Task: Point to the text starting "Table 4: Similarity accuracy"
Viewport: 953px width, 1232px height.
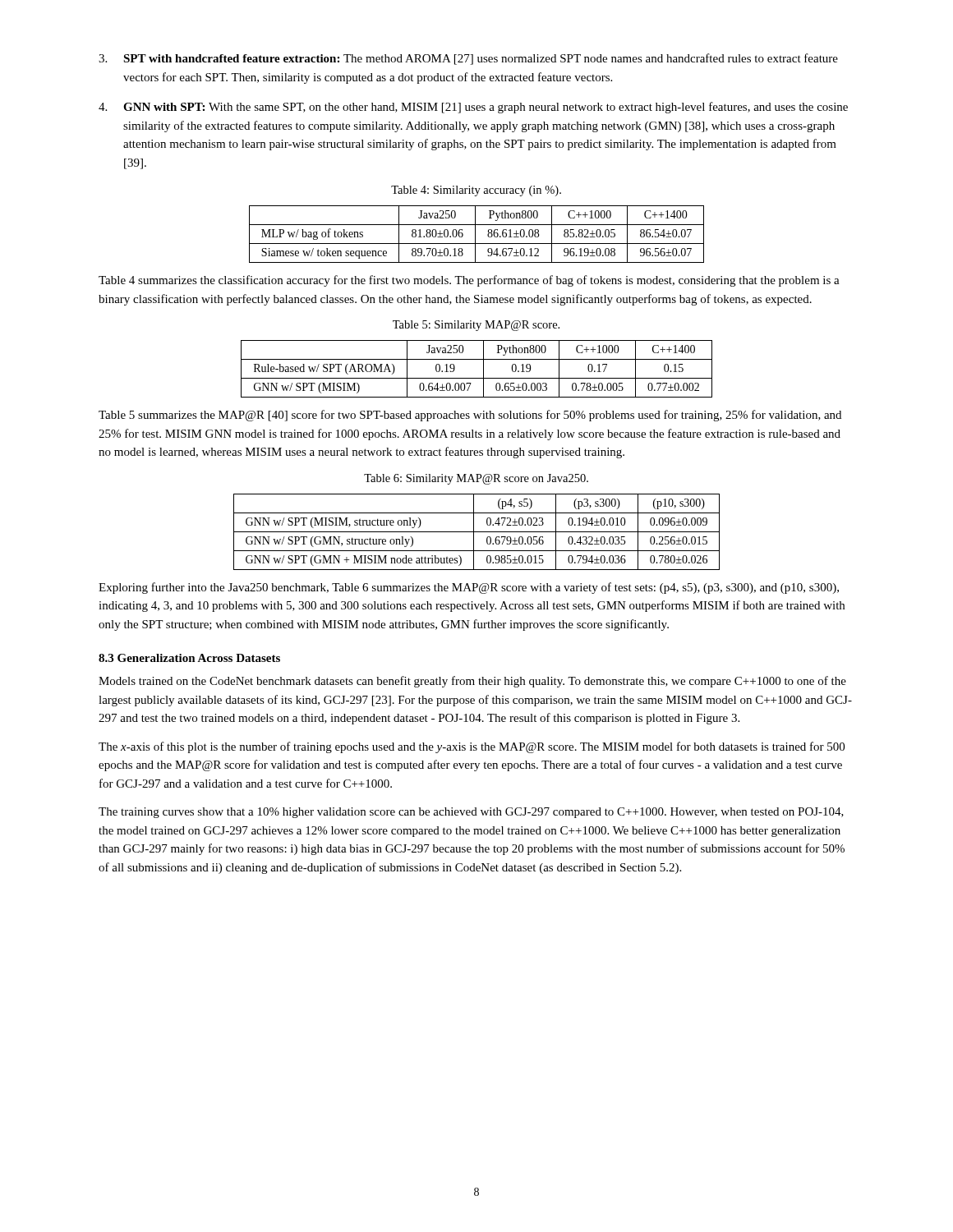Action: pos(476,190)
